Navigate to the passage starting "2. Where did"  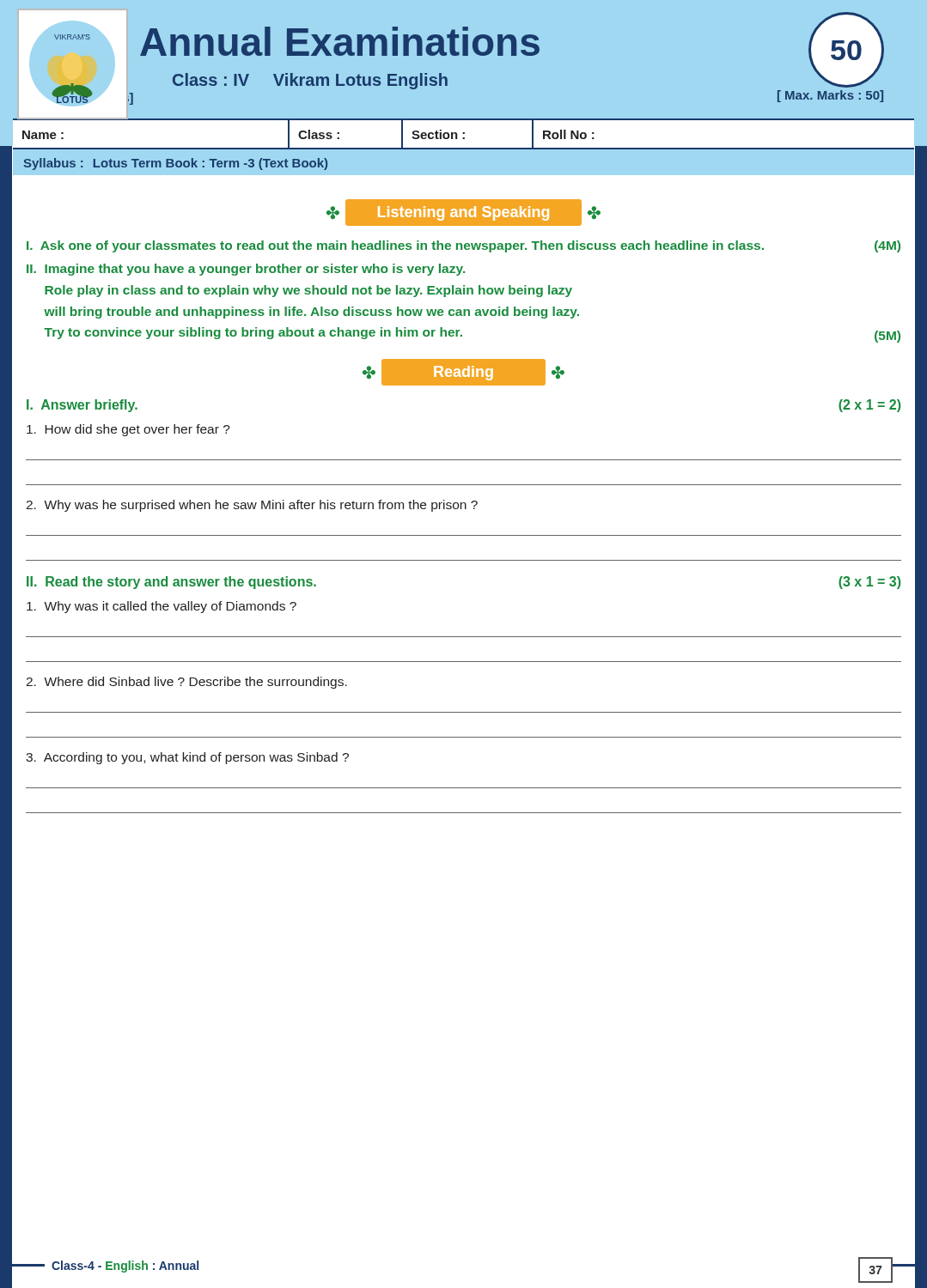[187, 682]
